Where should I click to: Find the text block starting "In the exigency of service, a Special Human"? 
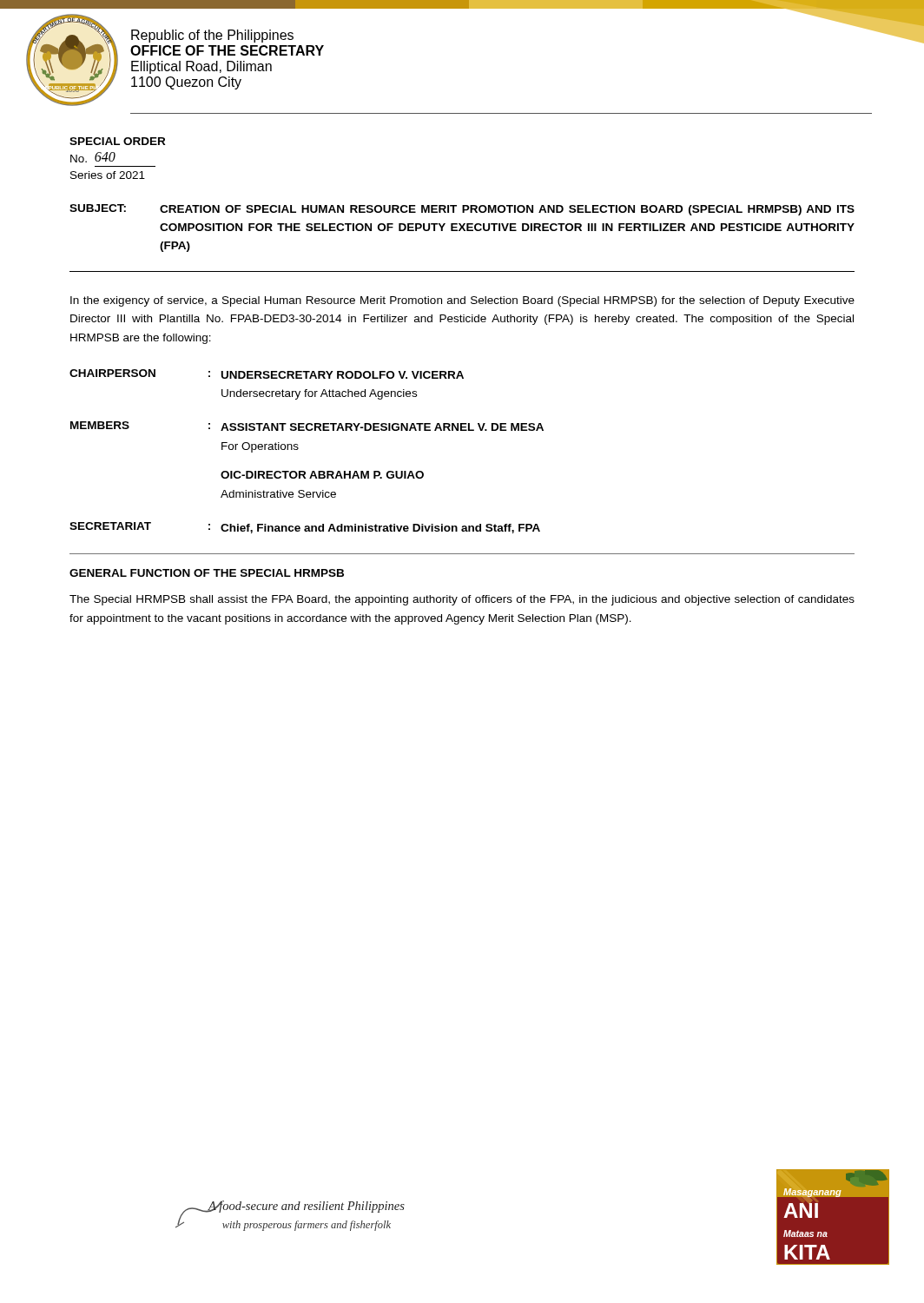pos(462,319)
